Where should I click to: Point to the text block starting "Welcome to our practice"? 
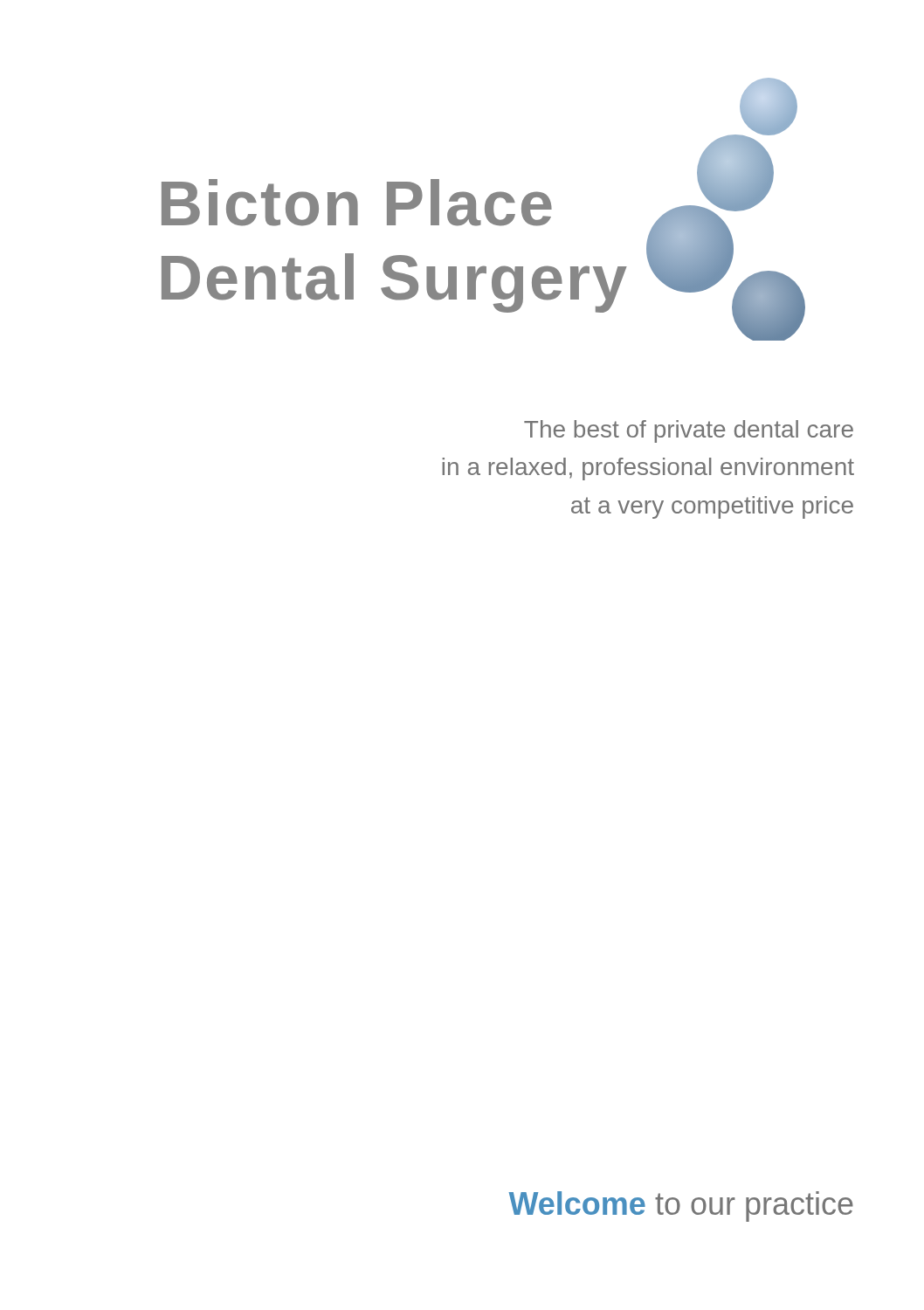pos(681,1204)
